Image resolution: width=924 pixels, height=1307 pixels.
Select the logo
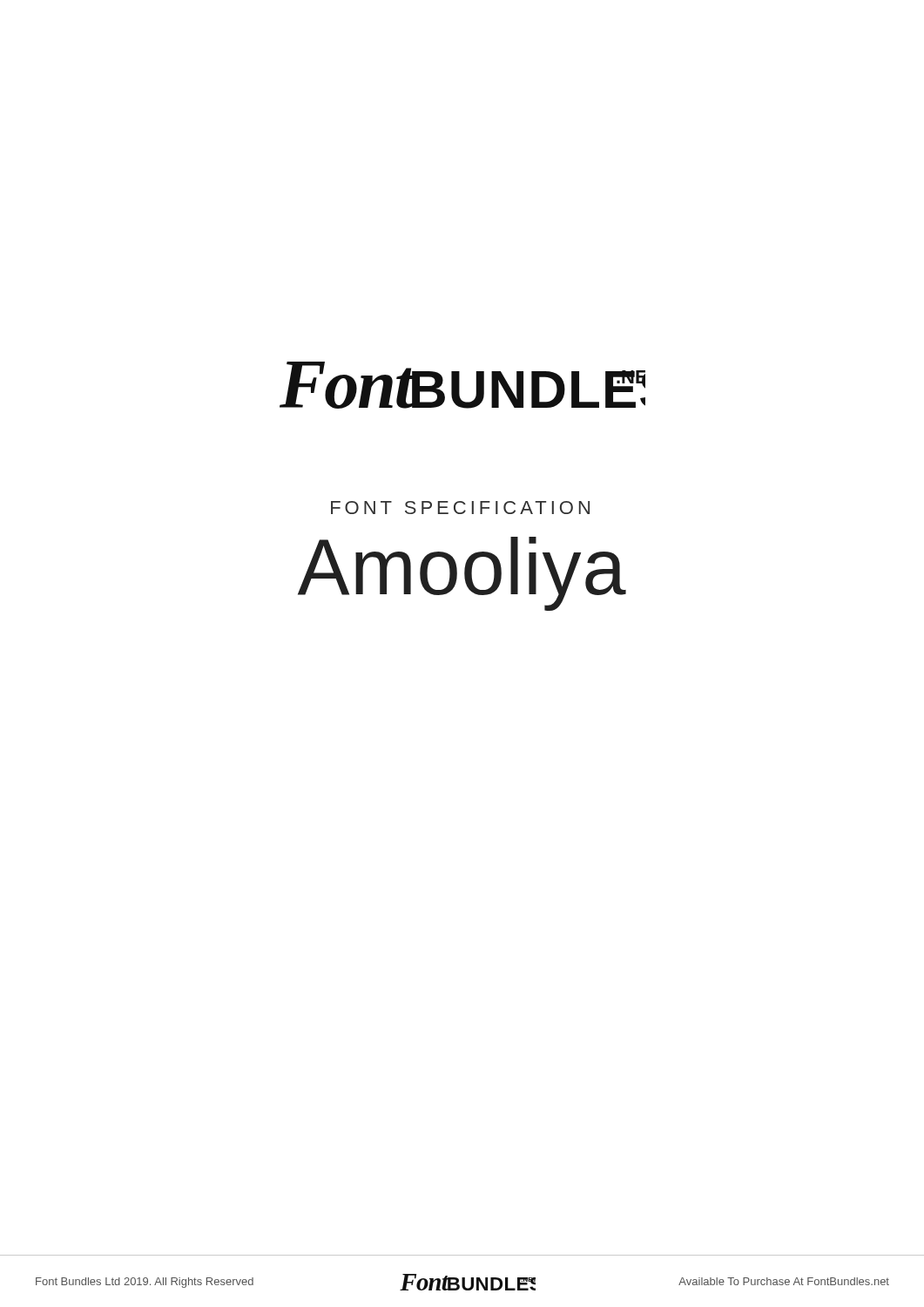[462, 385]
